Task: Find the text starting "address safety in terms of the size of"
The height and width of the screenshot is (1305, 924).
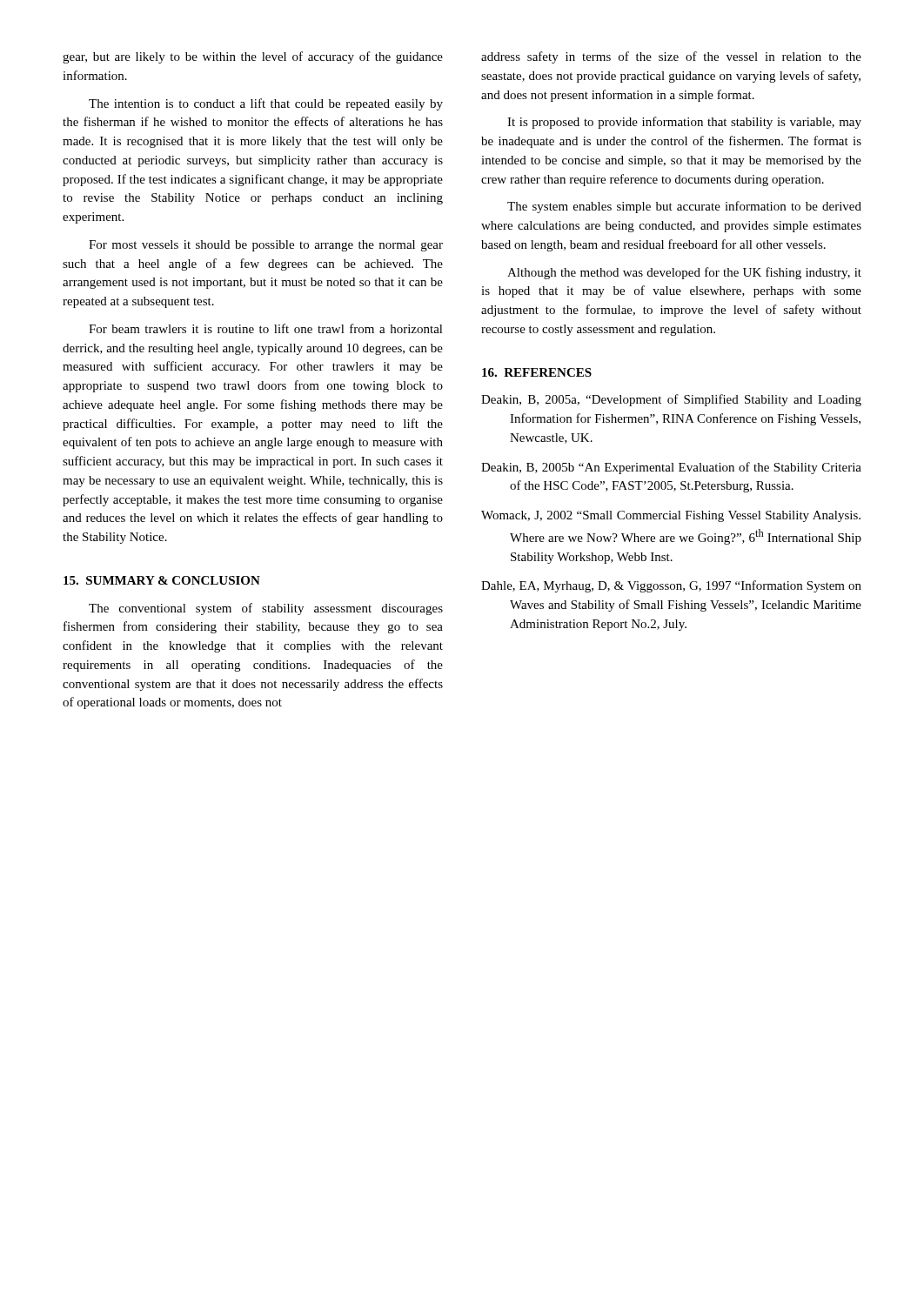Action: tap(671, 193)
